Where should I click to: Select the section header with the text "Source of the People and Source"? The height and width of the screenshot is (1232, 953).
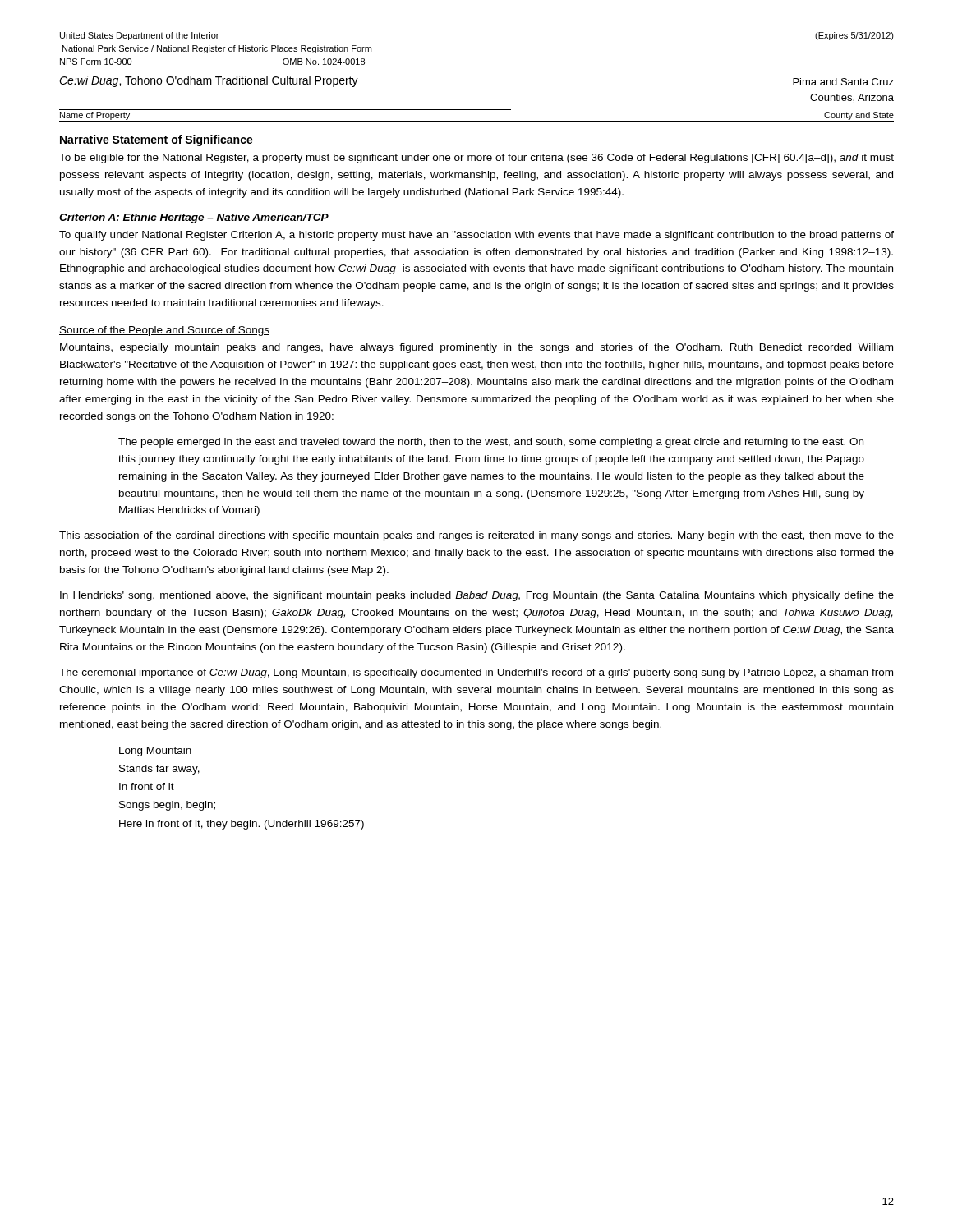click(164, 330)
